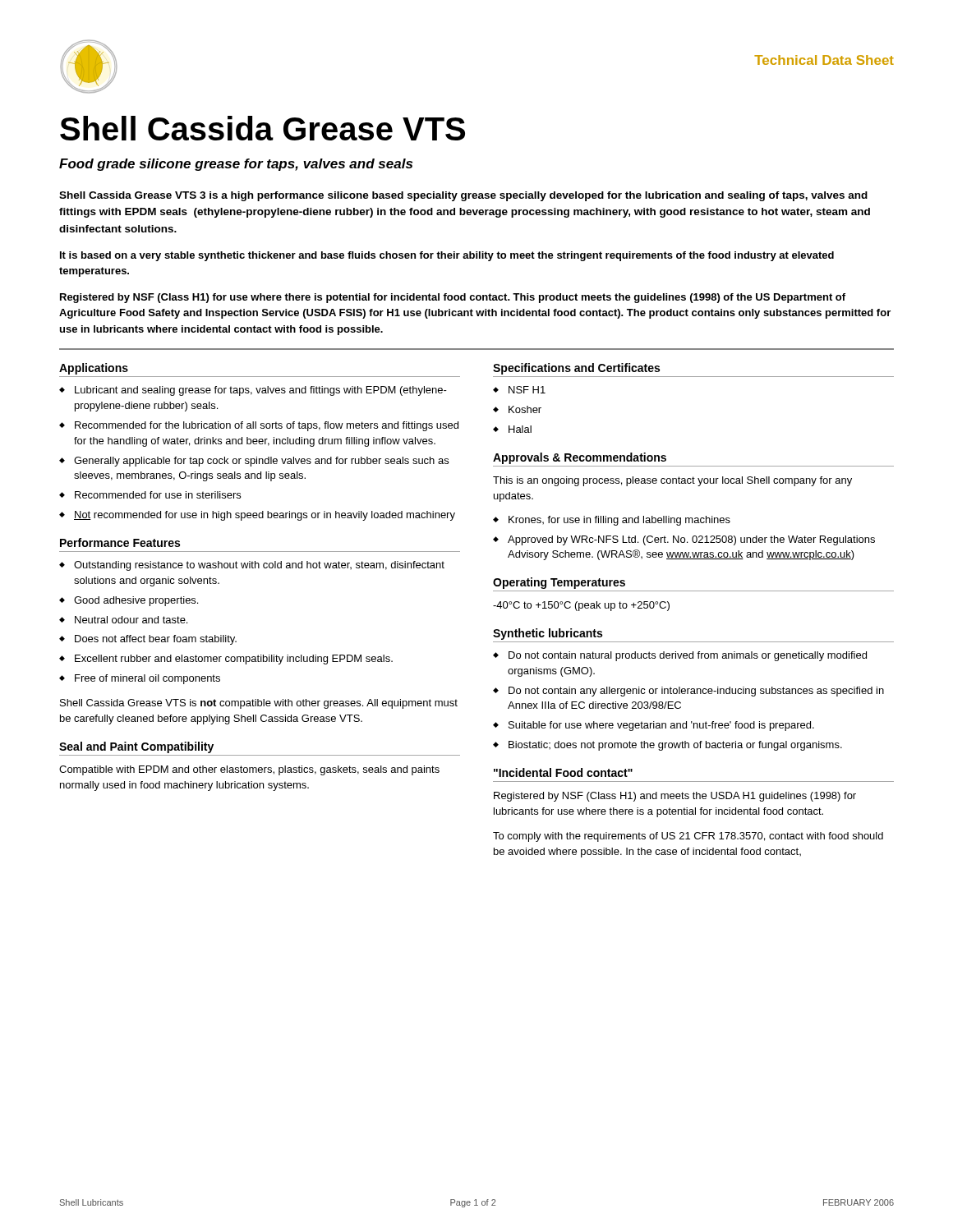
Task: Where does it say "NSF H1"?
Action: (x=527, y=390)
